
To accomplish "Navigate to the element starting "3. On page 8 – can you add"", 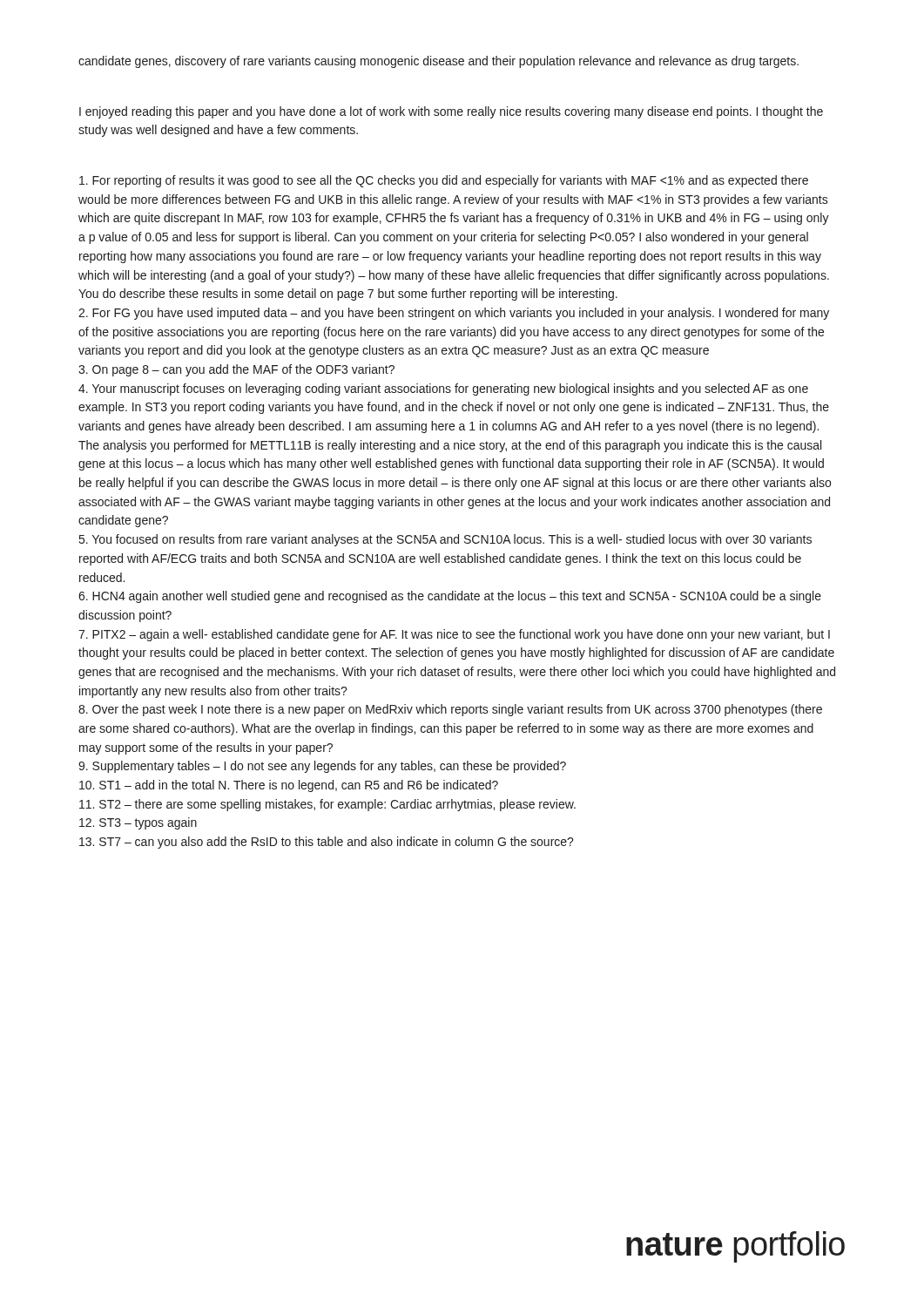I will tap(237, 369).
